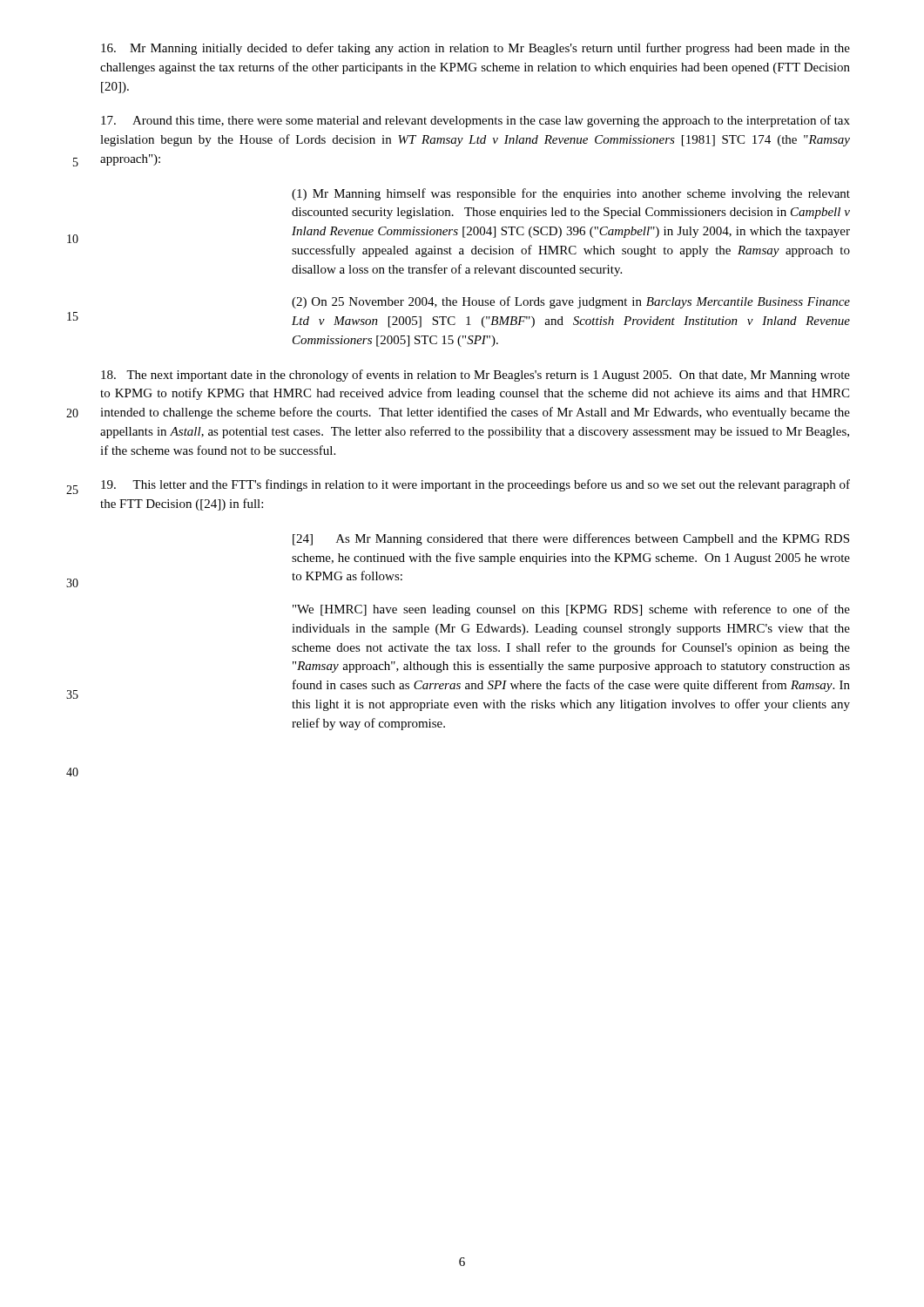Click on the text block with the text "Around this time,"

(475, 139)
